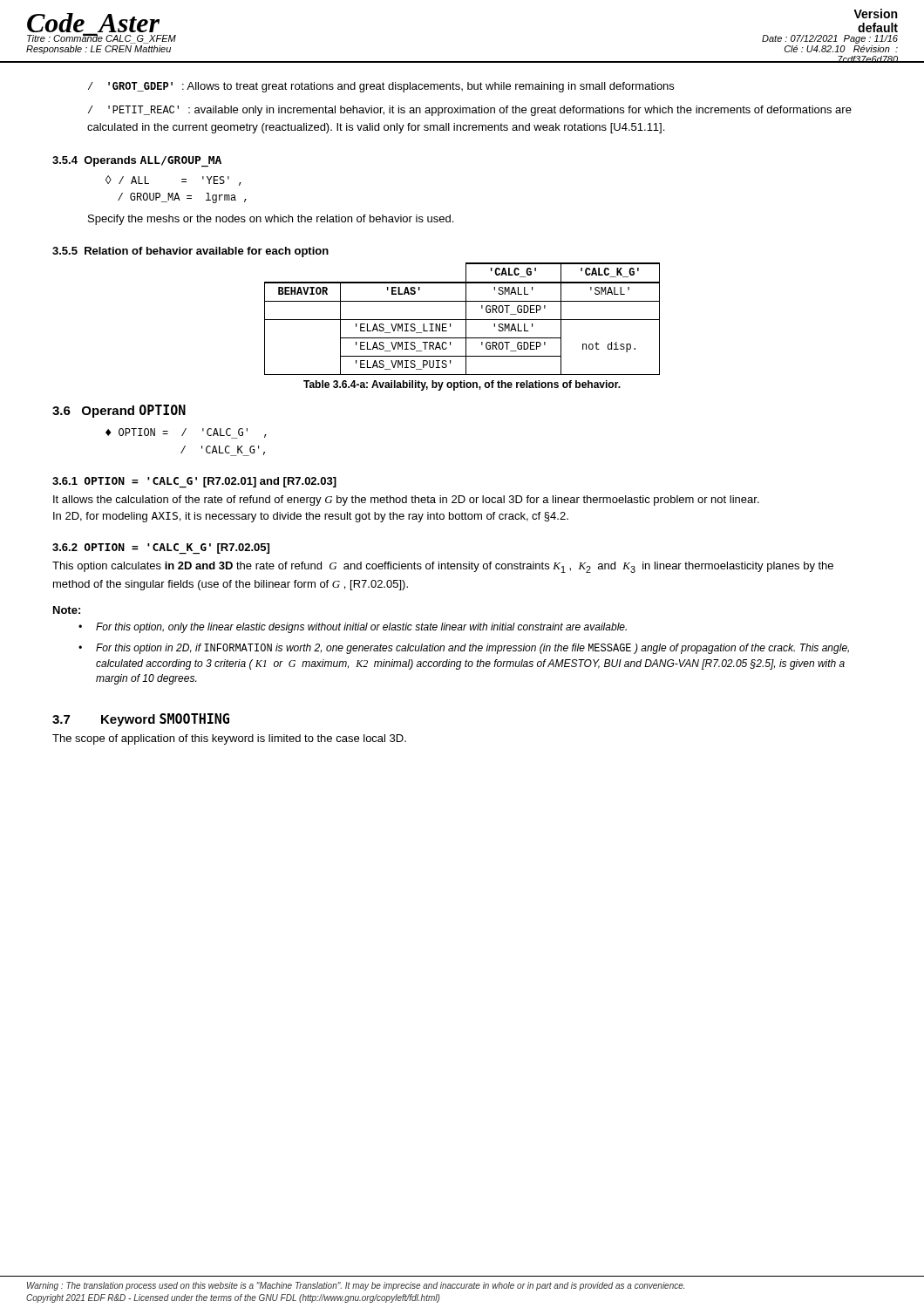Image resolution: width=924 pixels, height=1308 pixels.
Task: Find the text block starting "Specify the meshs or the nodes"
Action: tap(271, 218)
